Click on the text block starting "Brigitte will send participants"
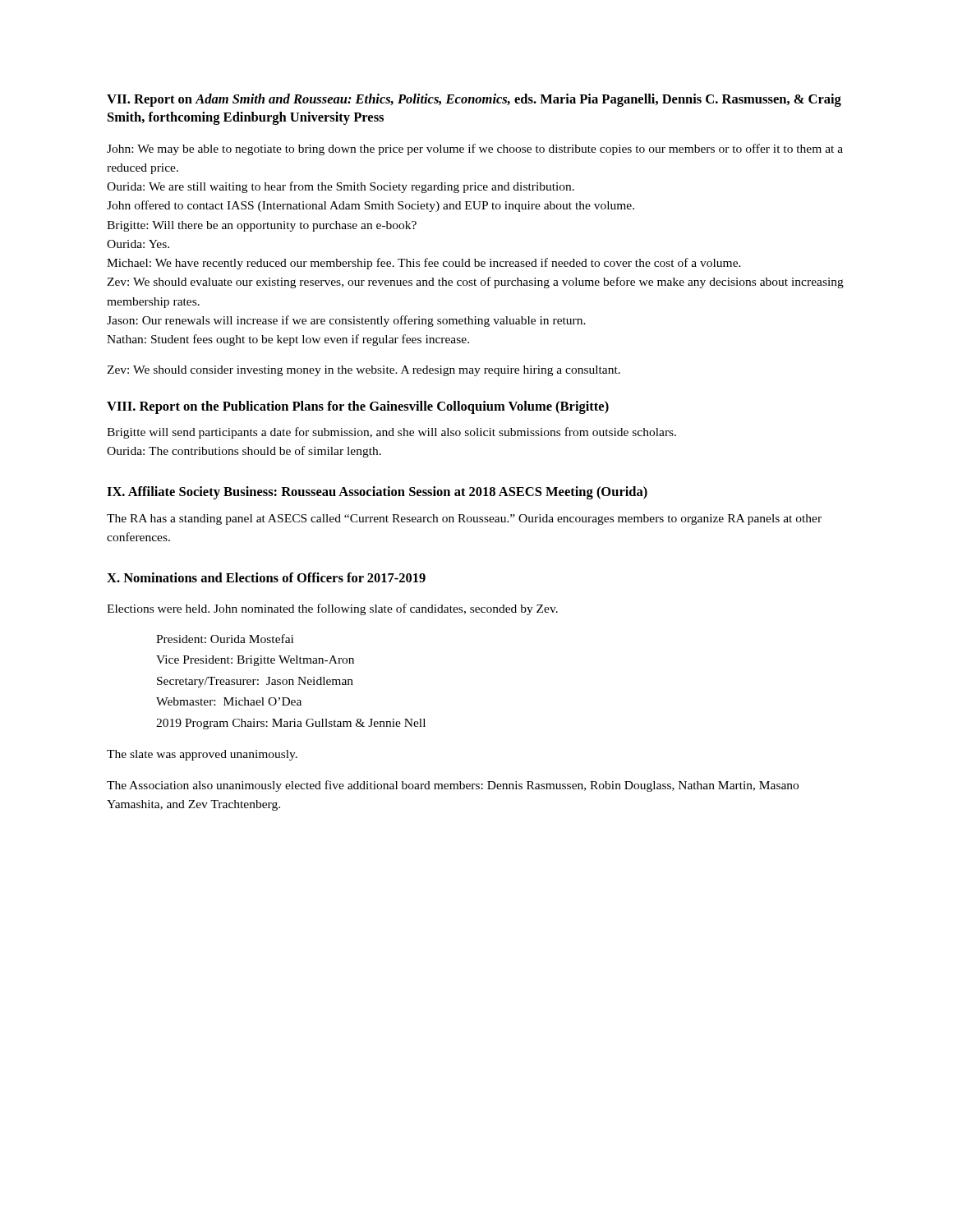This screenshot has height=1232, width=953. (x=392, y=441)
